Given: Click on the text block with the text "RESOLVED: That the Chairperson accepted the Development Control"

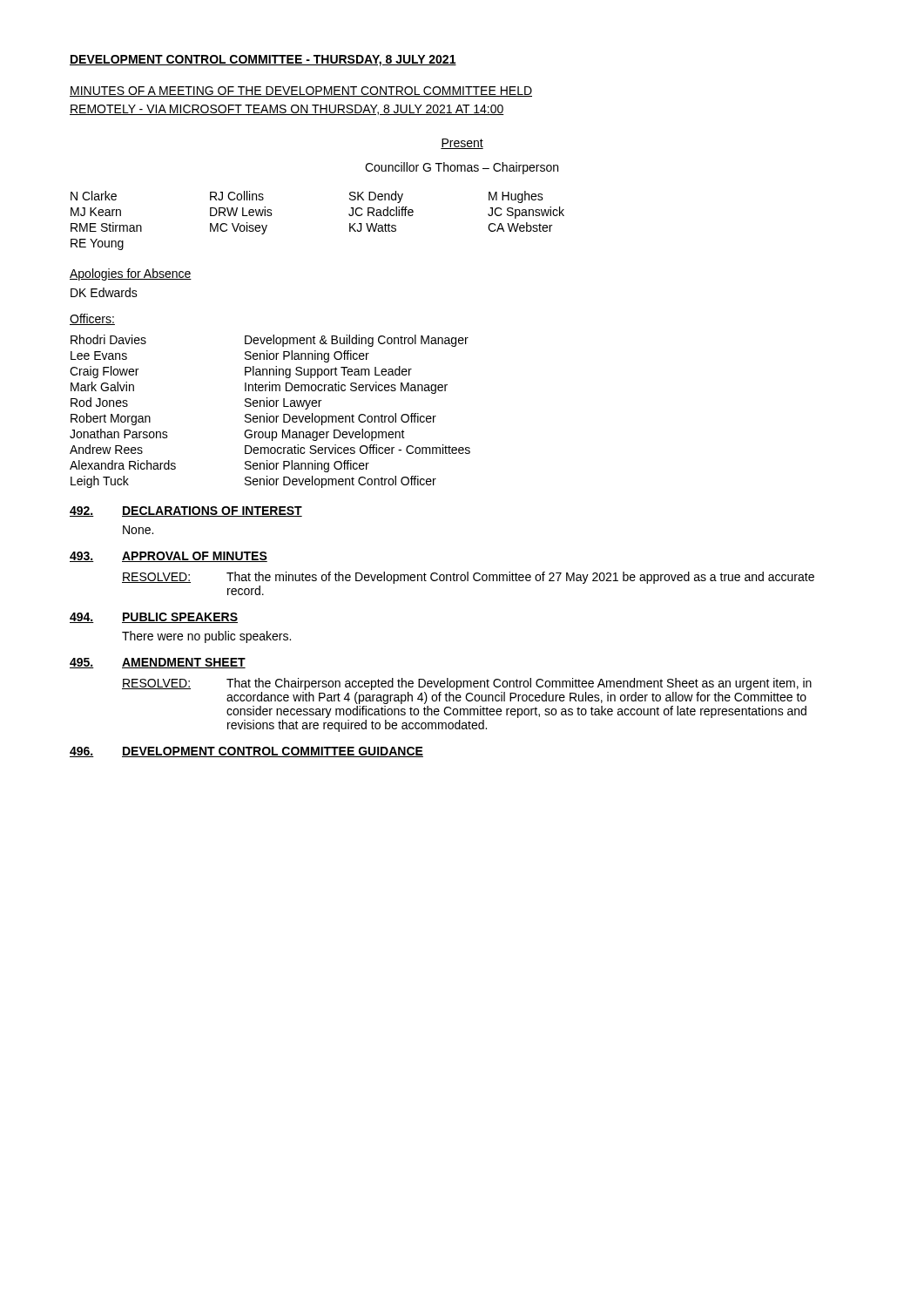Looking at the screenshot, I should click(x=488, y=704).
